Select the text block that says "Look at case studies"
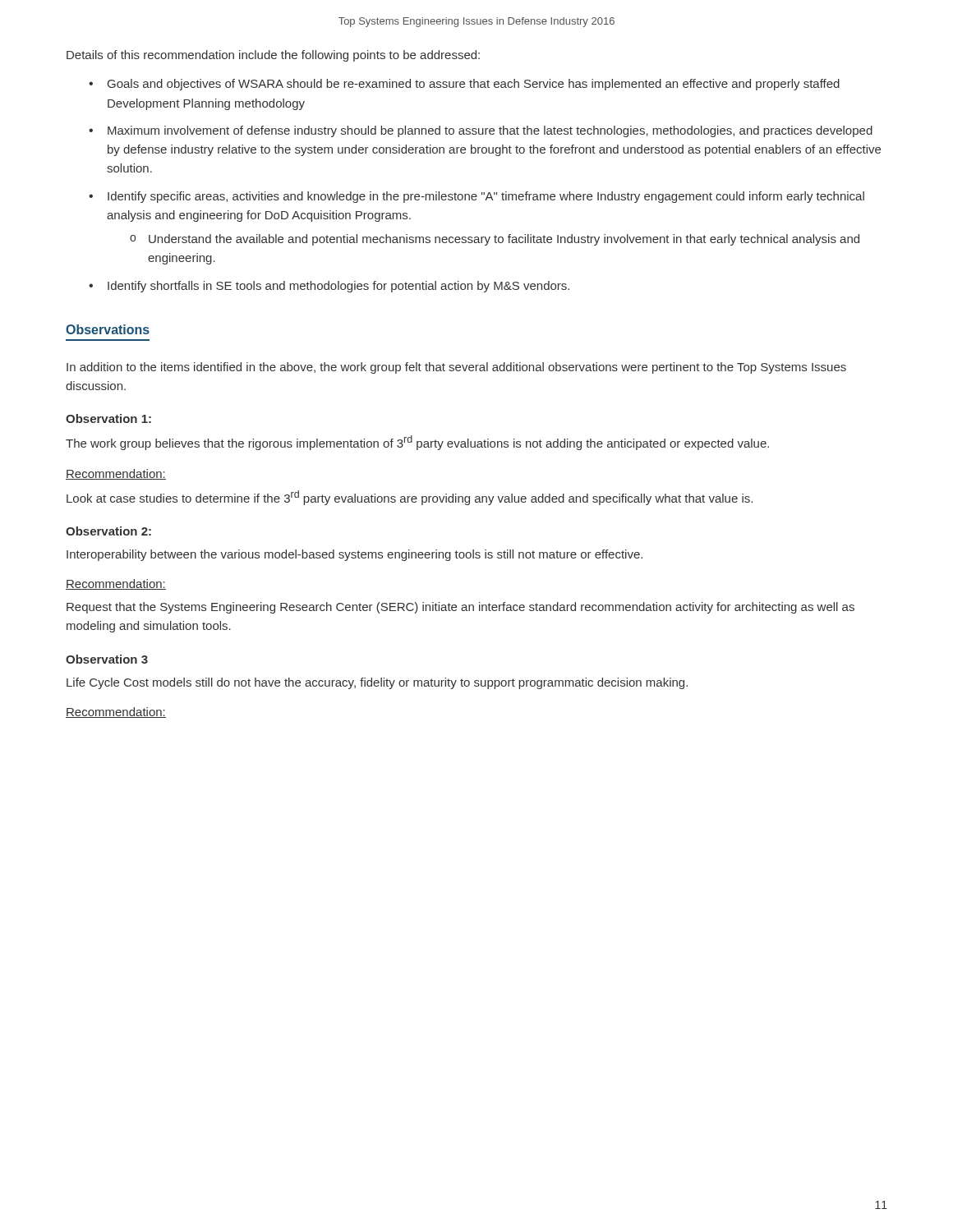 410,496
